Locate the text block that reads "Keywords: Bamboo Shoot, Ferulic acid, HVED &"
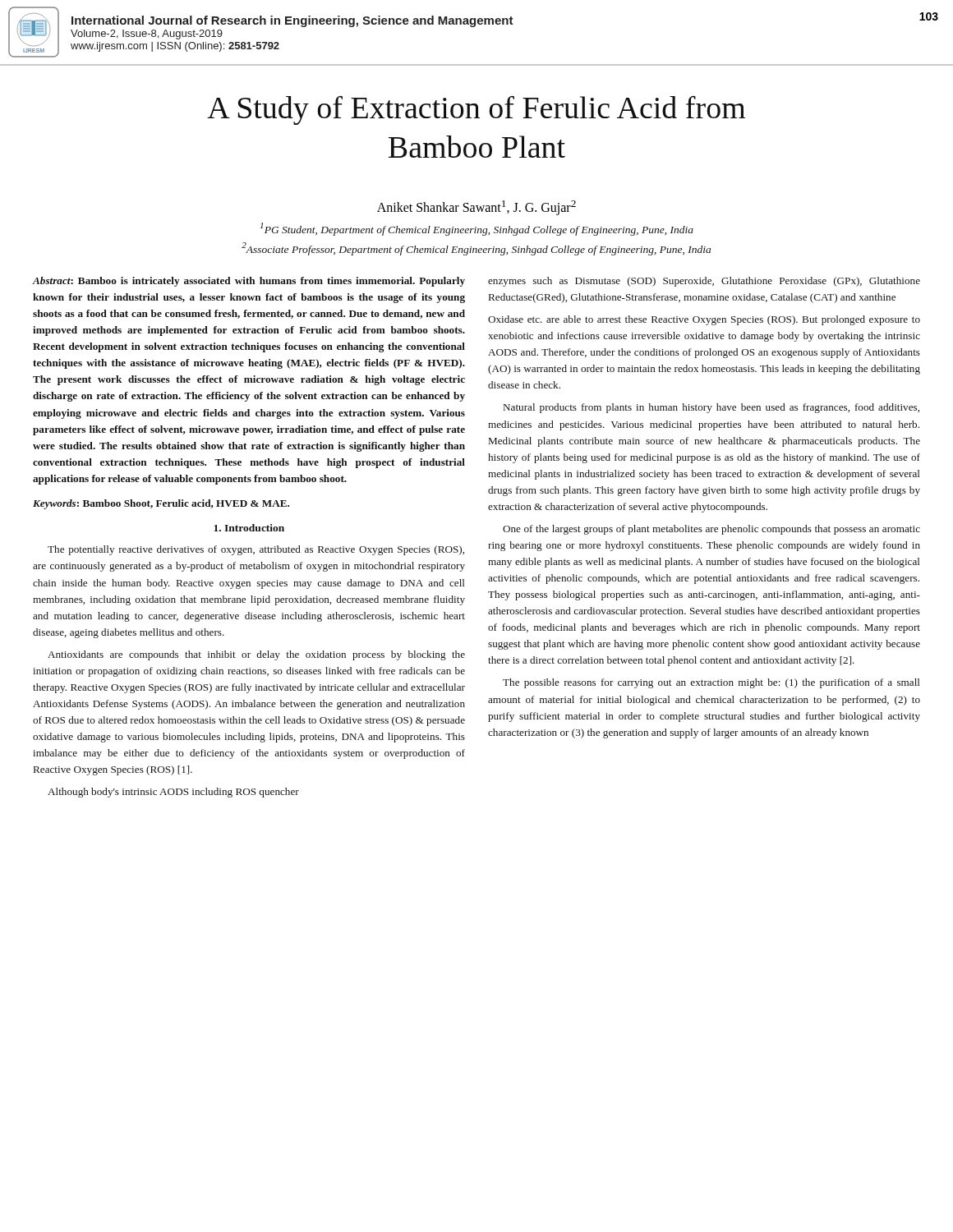This screenshot has width=953, height=1232. click(249, 503)
